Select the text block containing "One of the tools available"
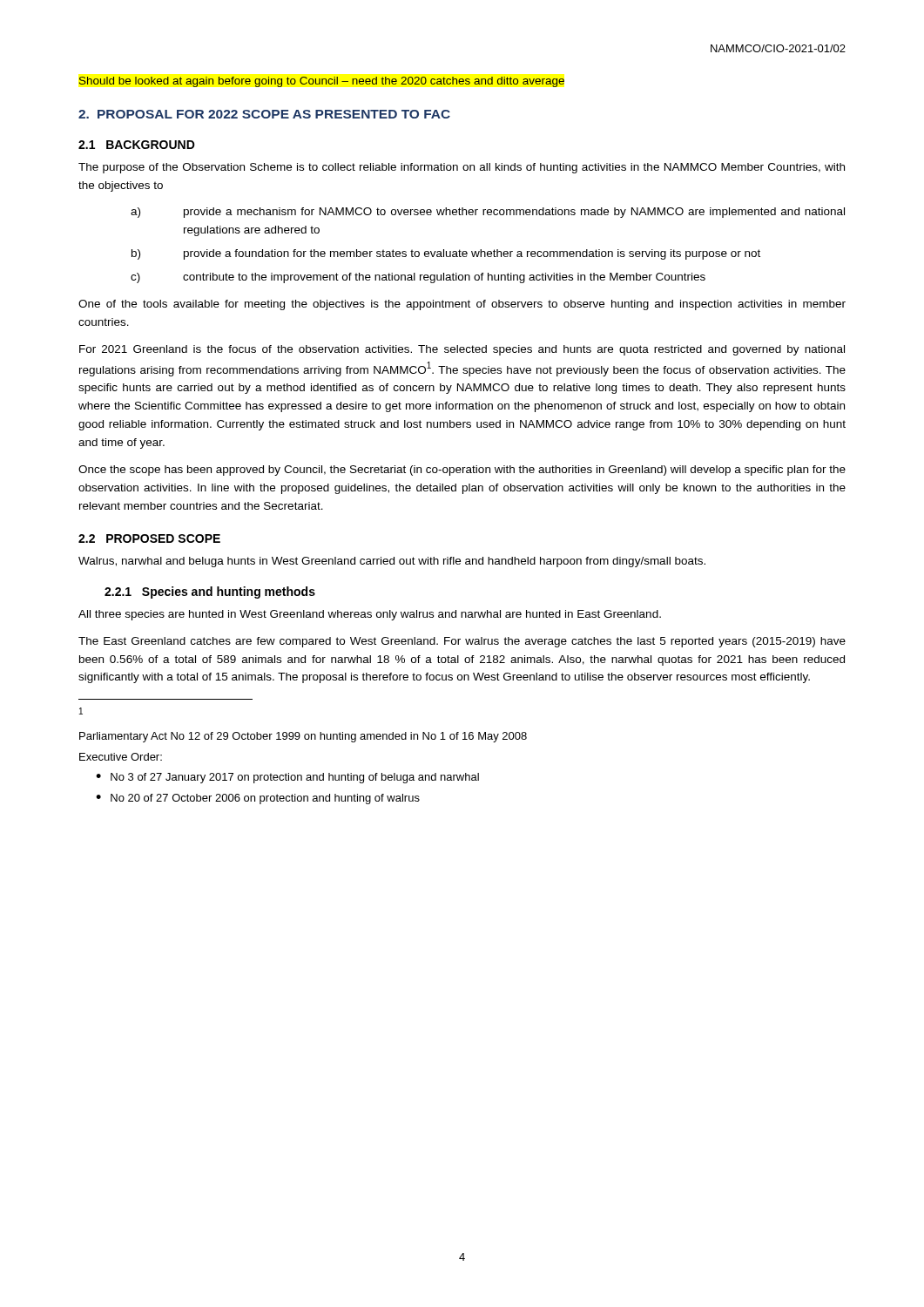The height and width of the screenshot is (1307, 924). pos(462,313)
